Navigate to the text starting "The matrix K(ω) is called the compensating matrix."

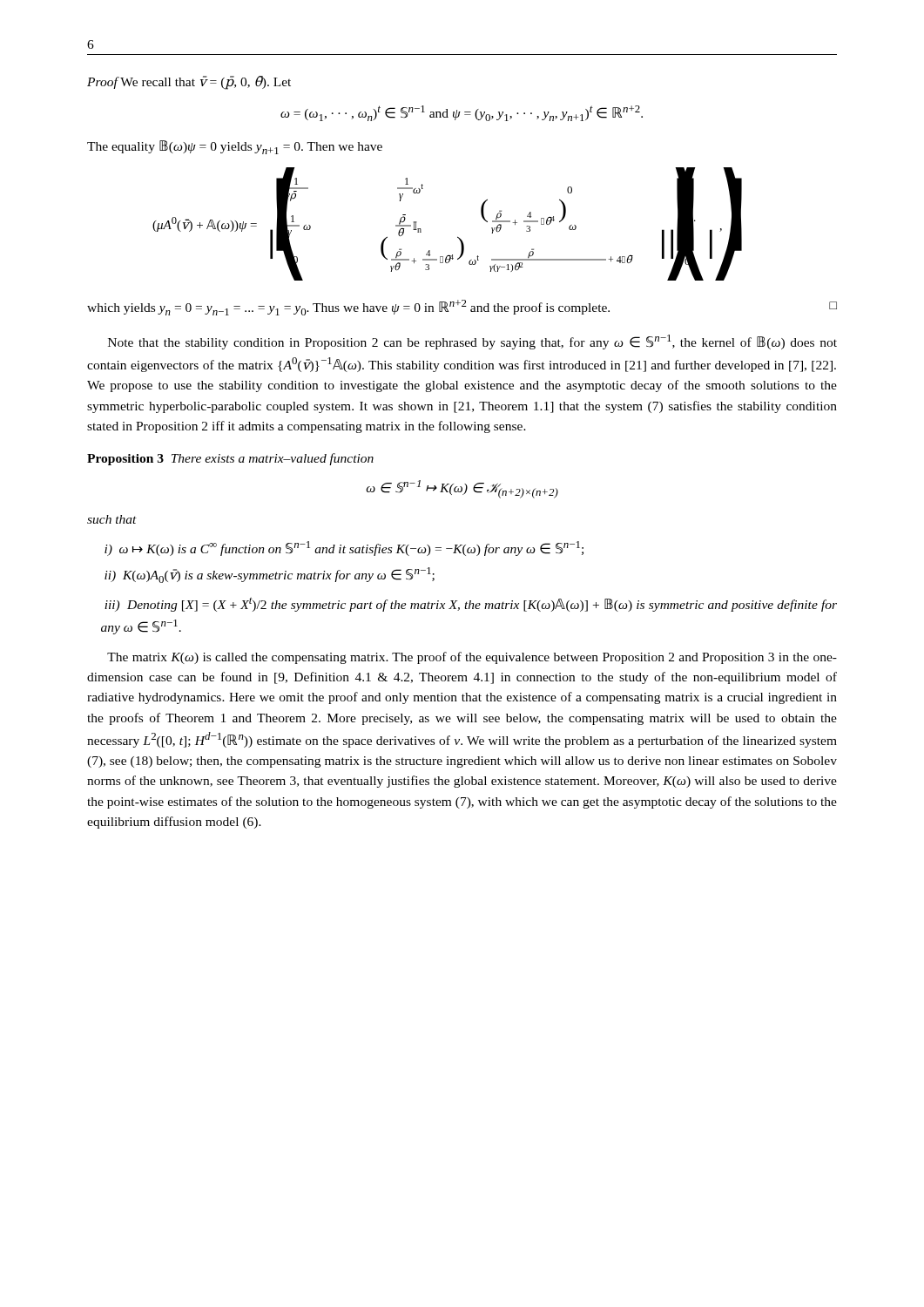462,739
